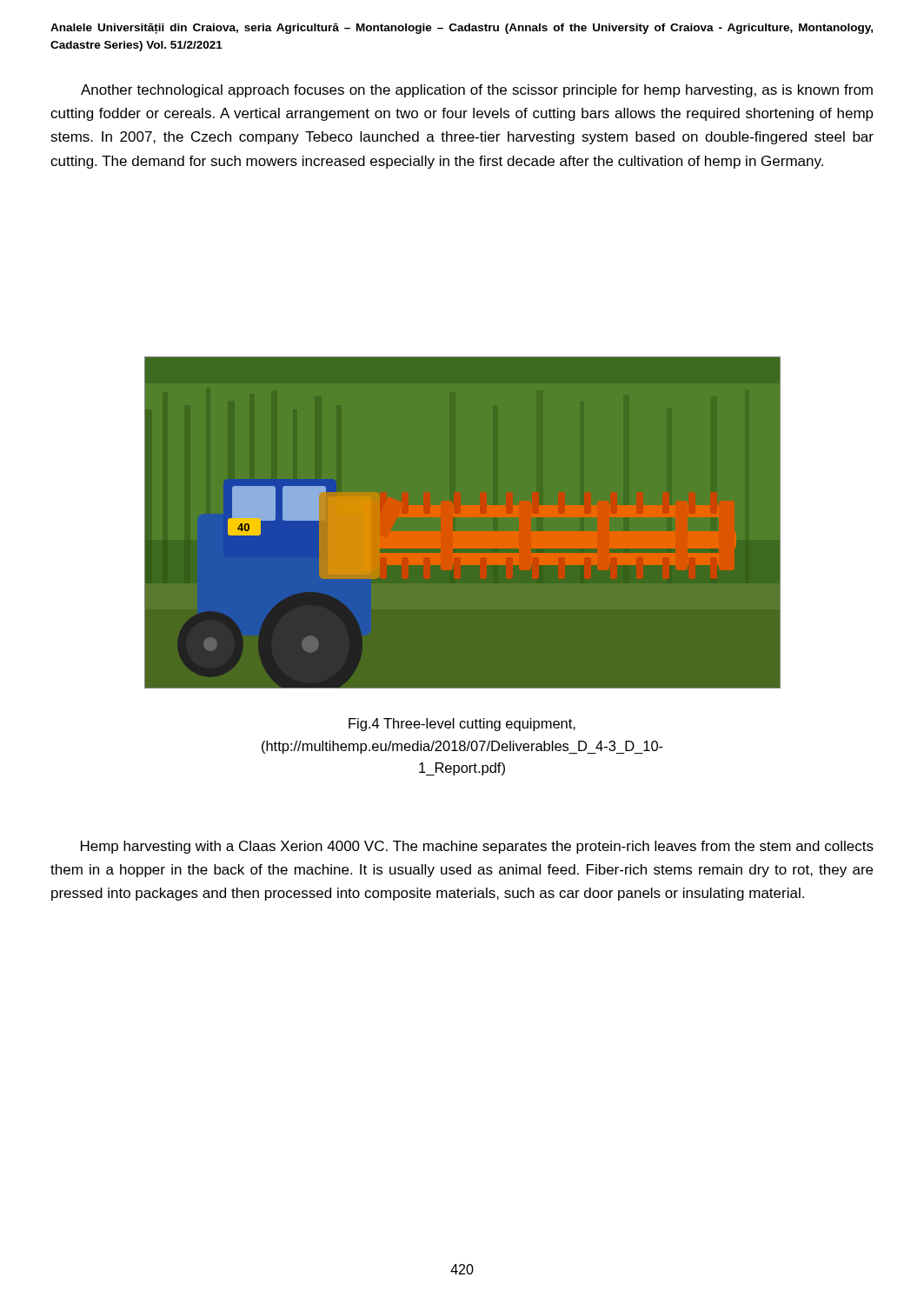This screenshot has width=924, height=1304.
Task: Click on the text starting "Hemp harvesting with"
Action: click(x=462, y=870)
